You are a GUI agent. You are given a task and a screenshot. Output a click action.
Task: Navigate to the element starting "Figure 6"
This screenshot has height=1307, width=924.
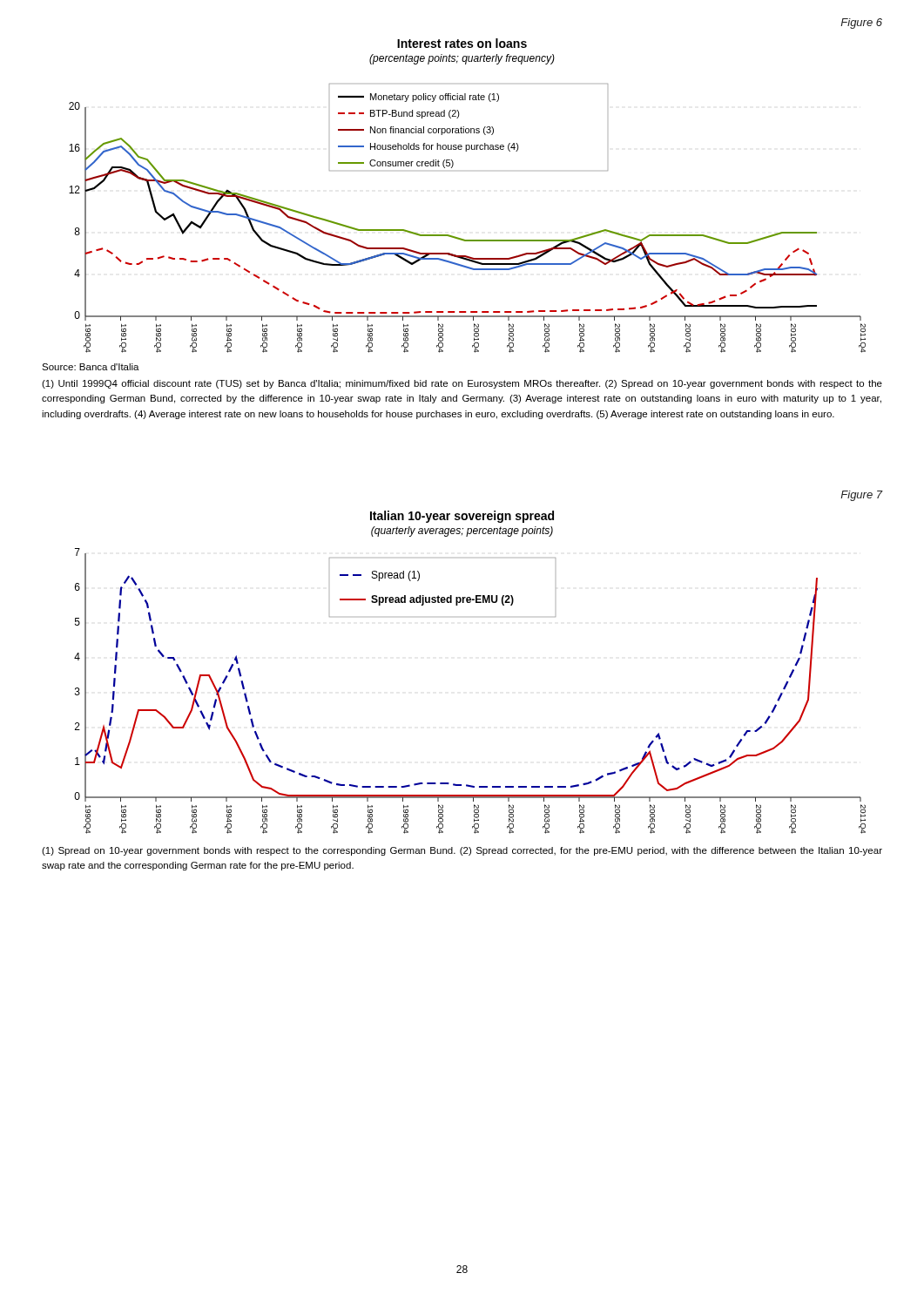861,22
